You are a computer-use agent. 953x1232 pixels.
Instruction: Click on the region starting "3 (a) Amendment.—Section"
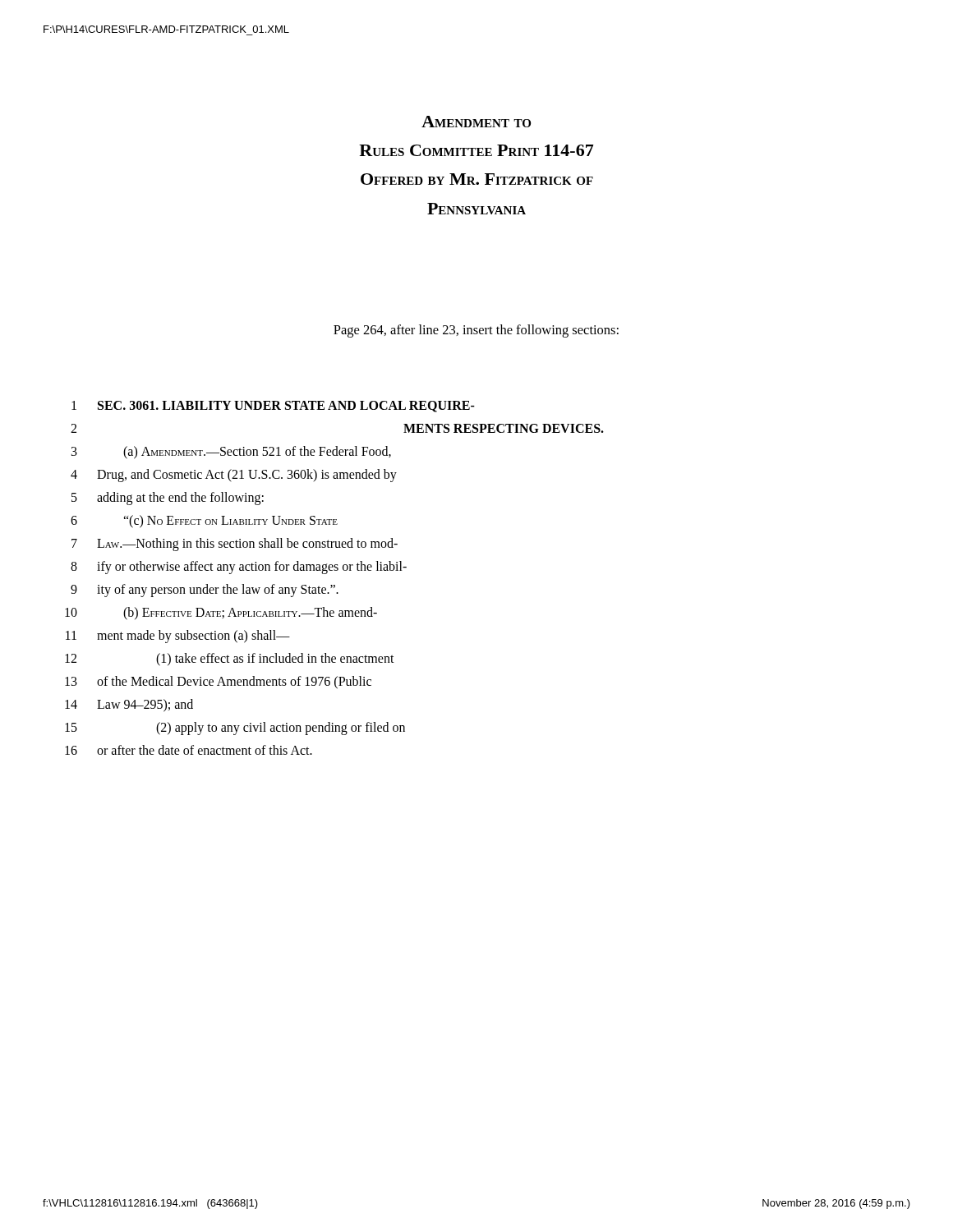click(231, 453)
